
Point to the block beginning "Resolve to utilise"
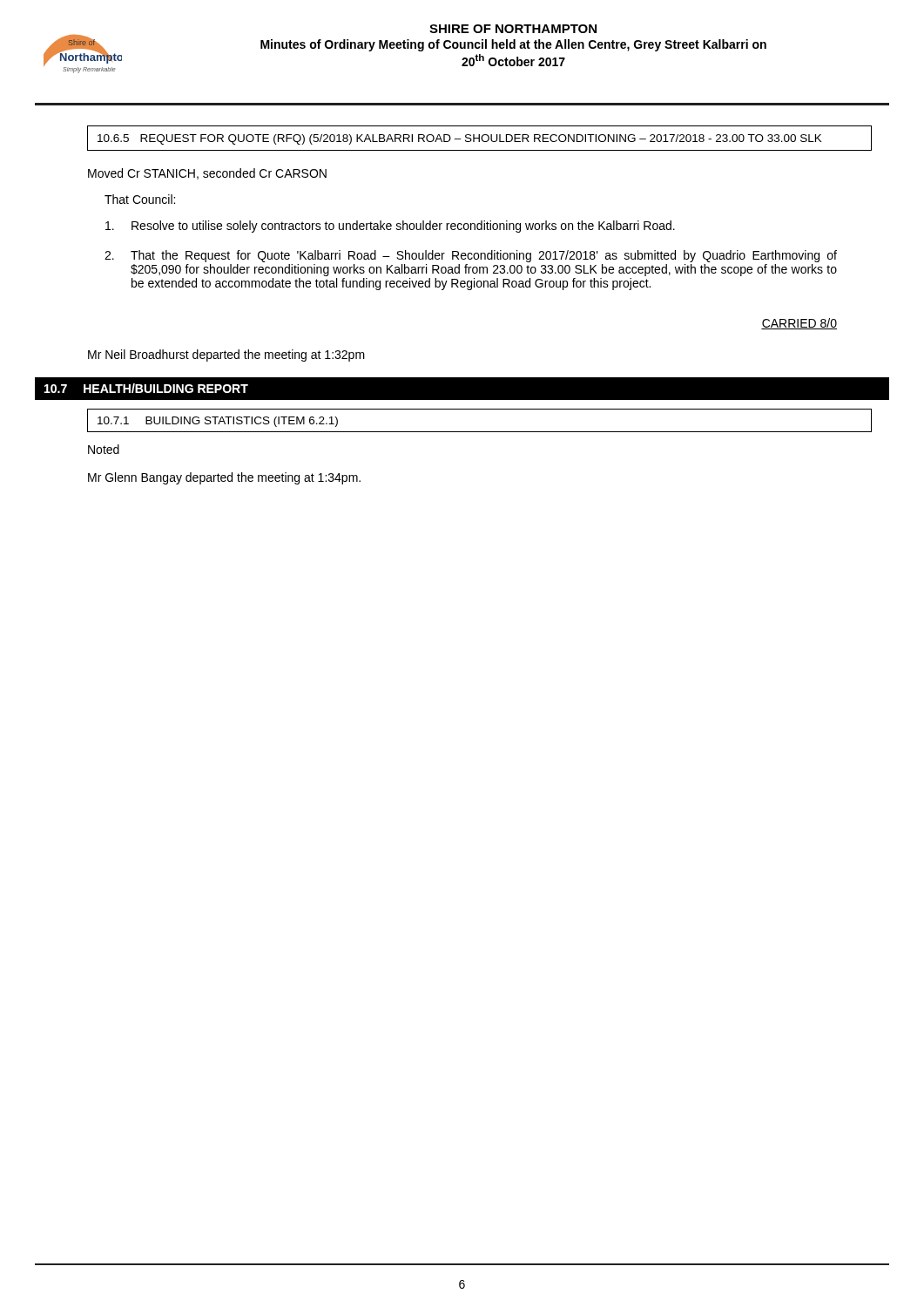click(471, 226)
